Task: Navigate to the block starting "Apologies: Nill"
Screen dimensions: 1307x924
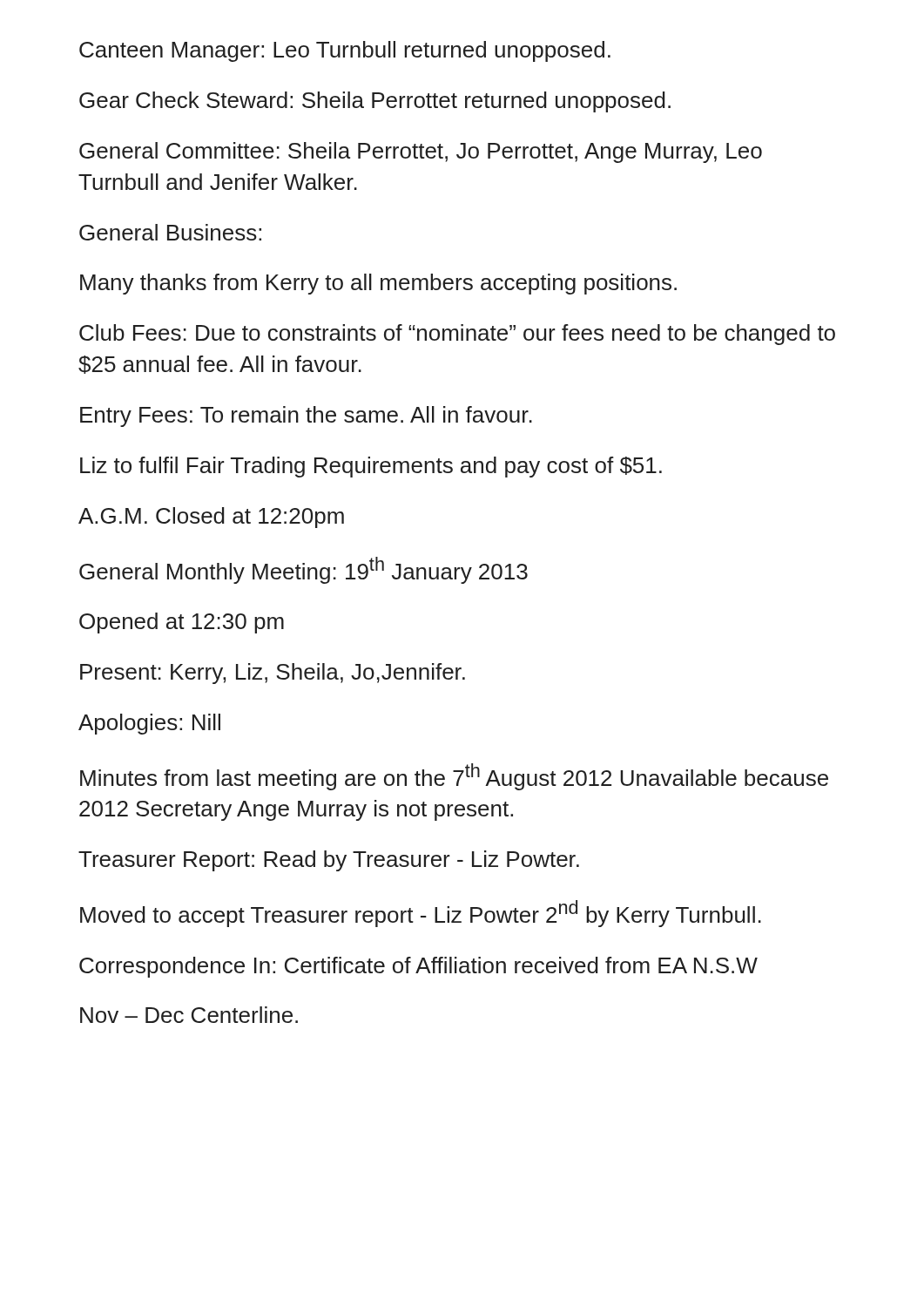Action: tap(150, 722)
